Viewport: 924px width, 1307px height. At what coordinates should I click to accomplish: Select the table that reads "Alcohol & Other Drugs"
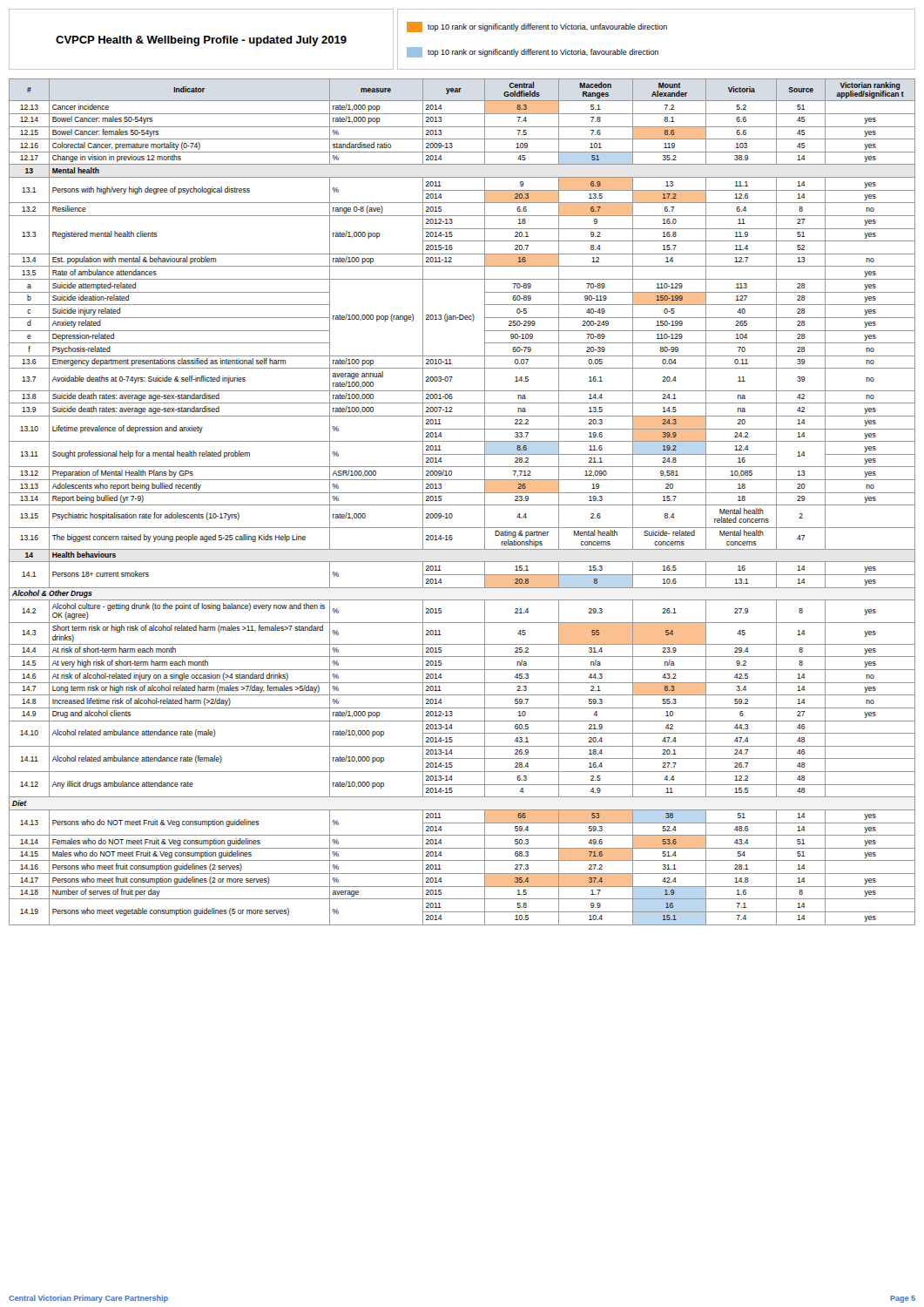tap(462, 680)
